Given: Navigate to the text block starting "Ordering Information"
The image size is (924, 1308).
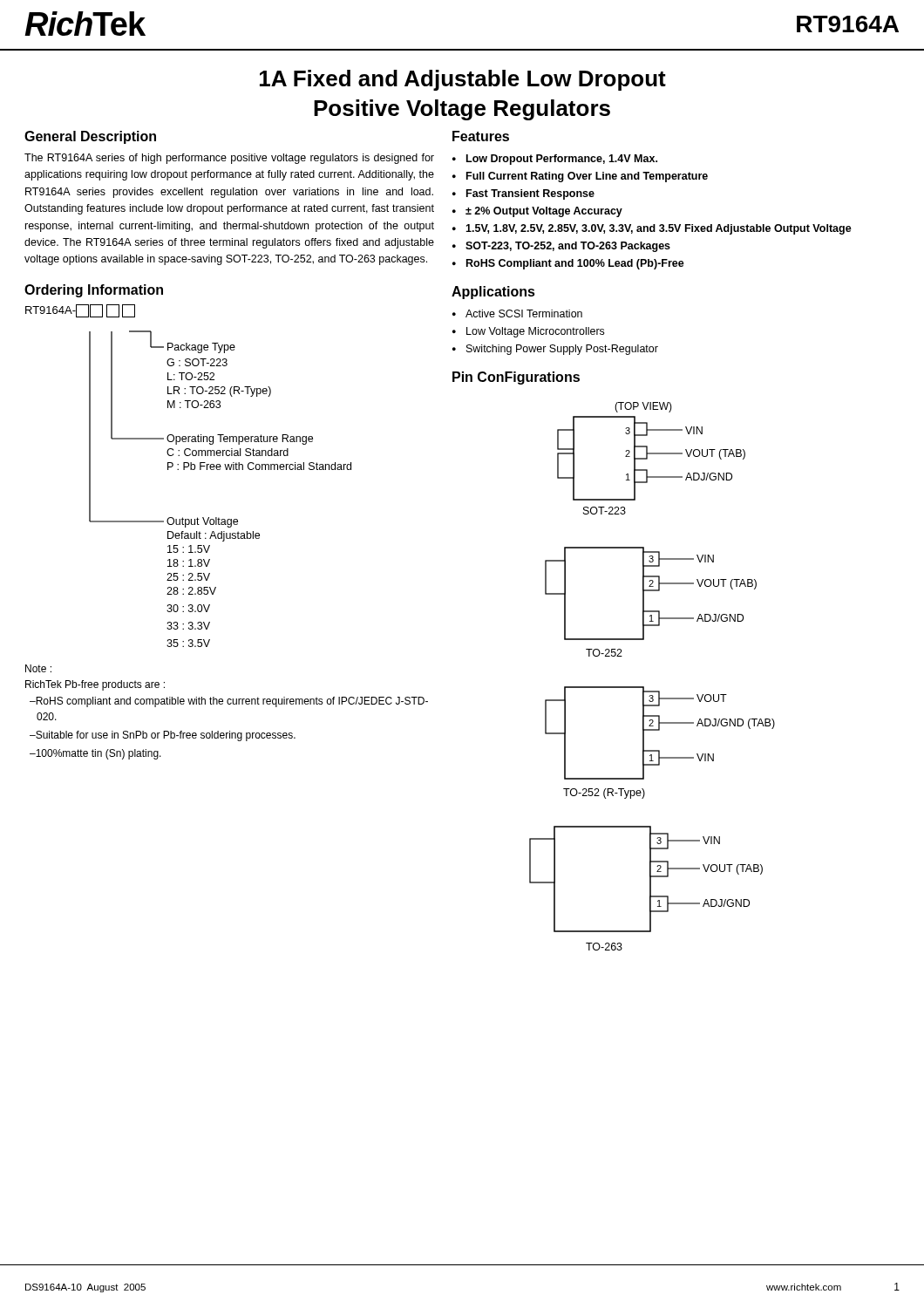Looking at the screenshot, I should 94,290.
